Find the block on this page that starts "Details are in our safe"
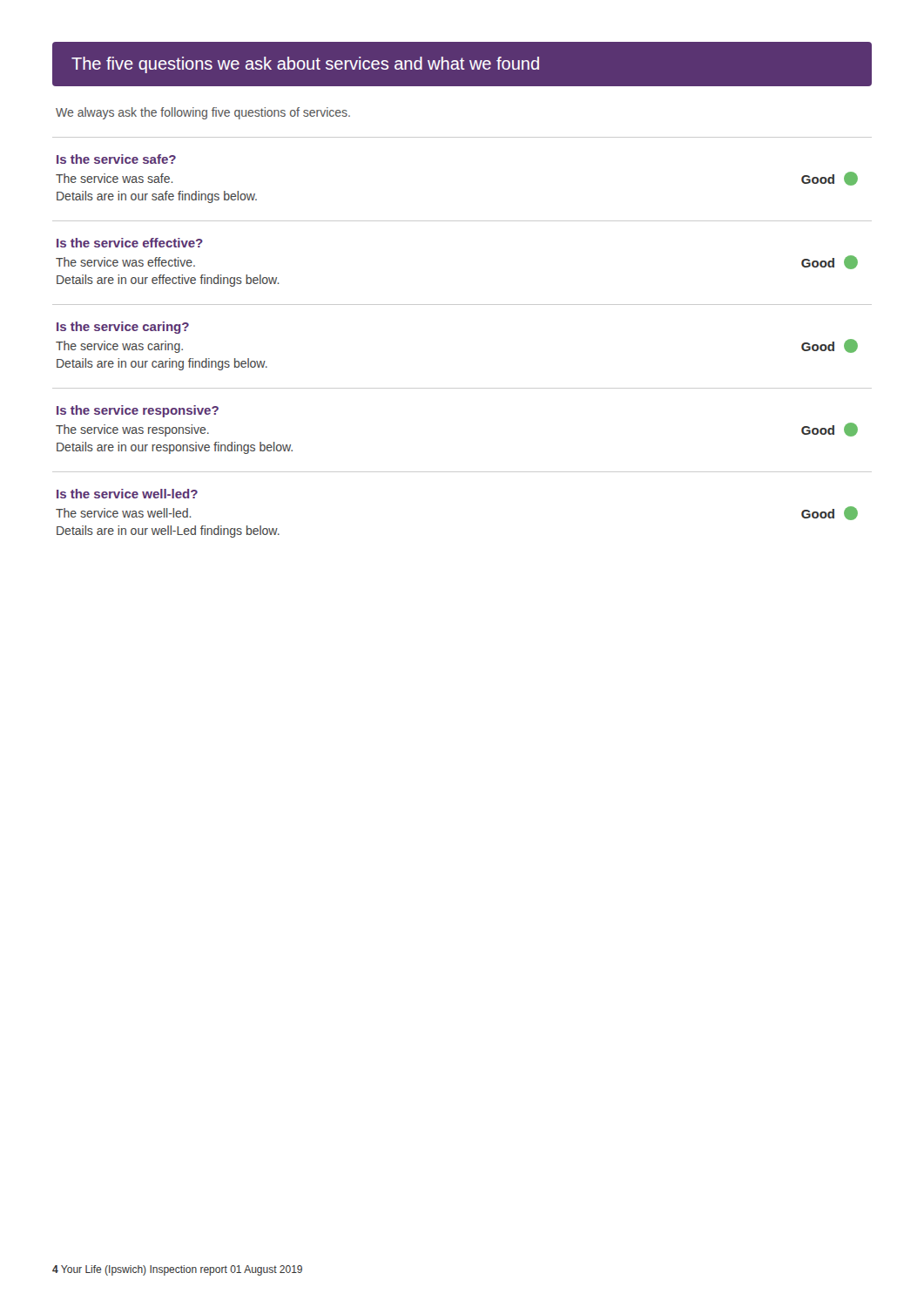Screen dimensions: 1307x924 (x=157, y=196)
